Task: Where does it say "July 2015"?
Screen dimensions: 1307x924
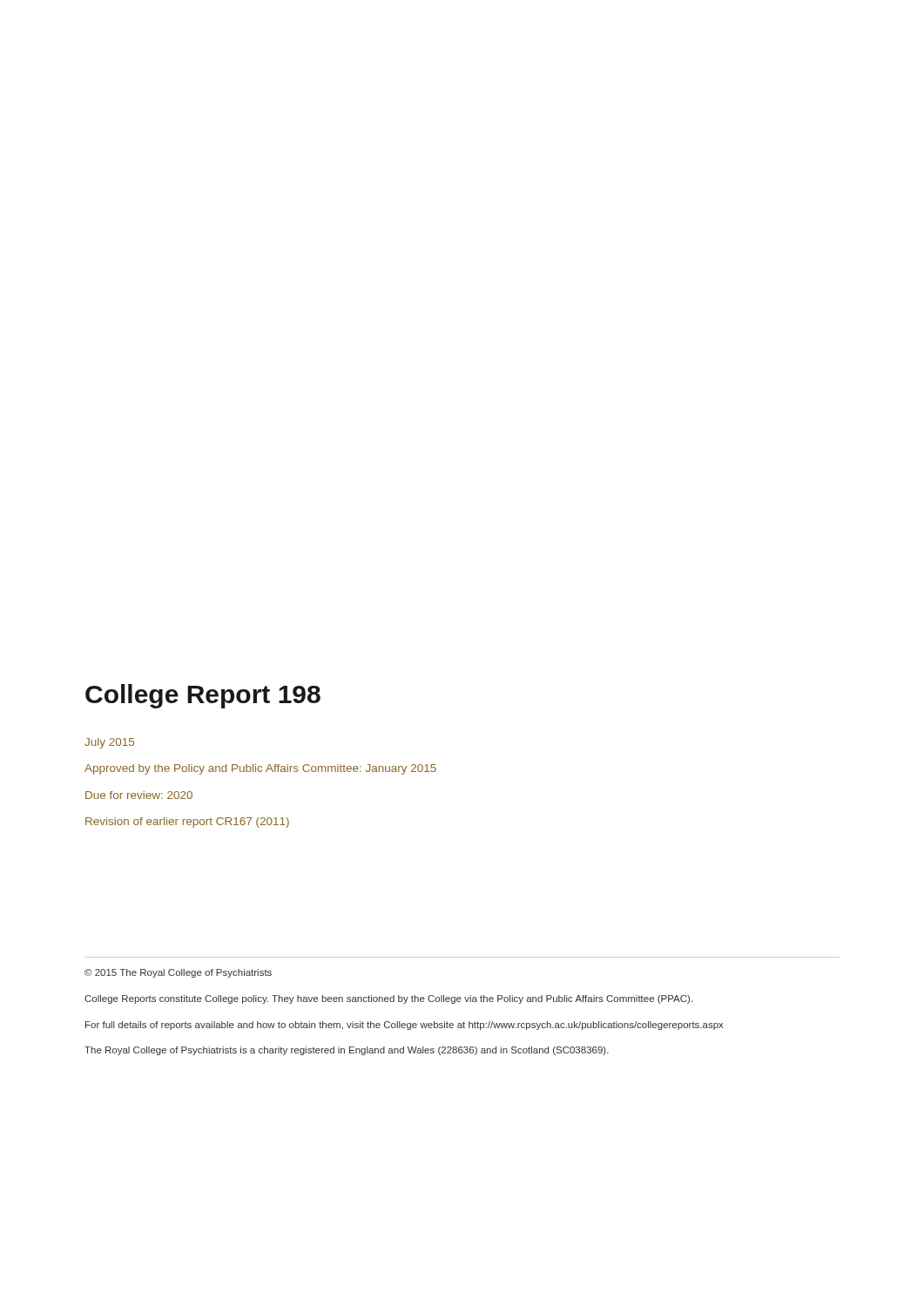Action: (109, 743)
